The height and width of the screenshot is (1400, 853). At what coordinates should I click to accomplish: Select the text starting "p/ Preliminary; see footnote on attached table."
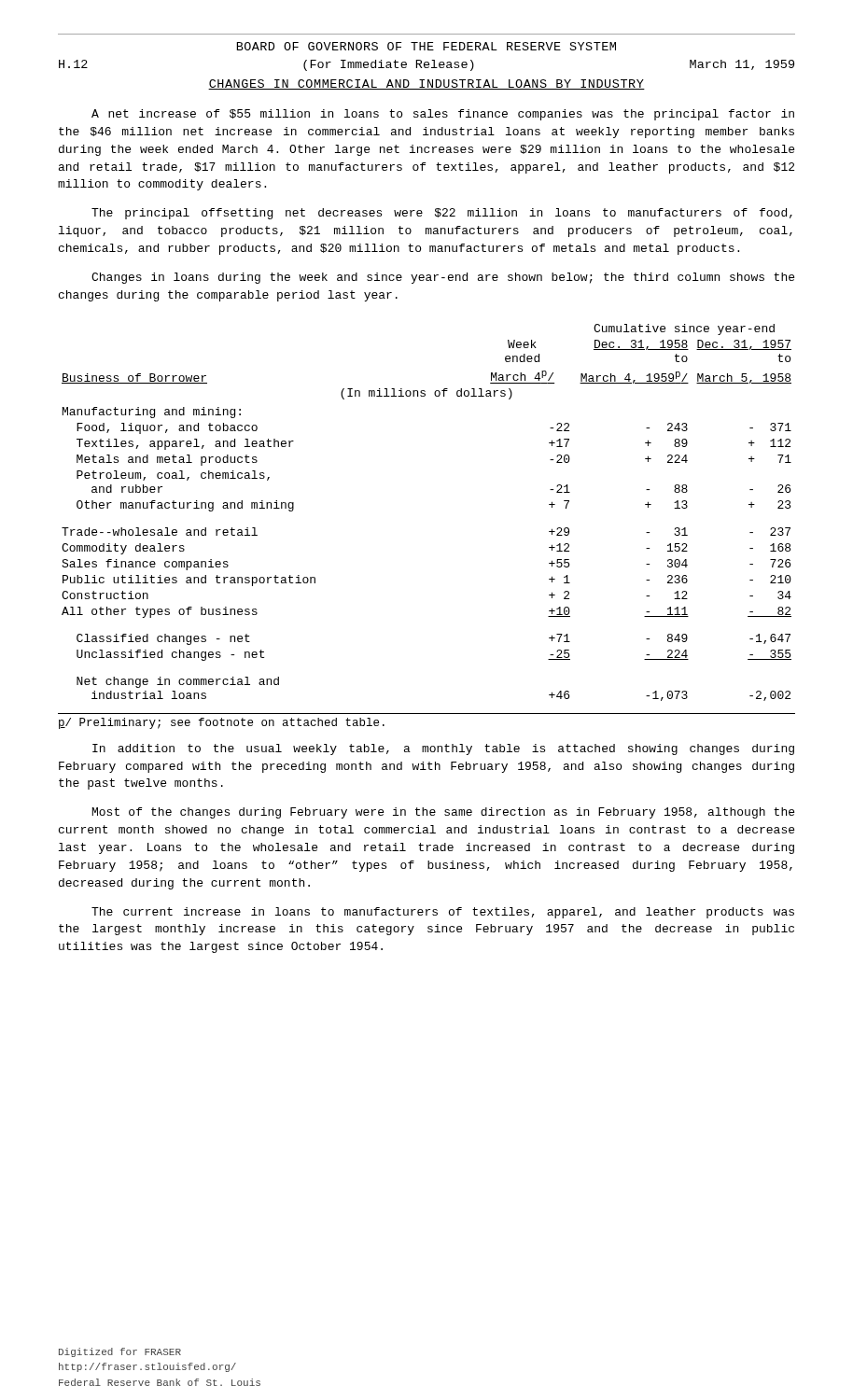click(x=222, y=723)
